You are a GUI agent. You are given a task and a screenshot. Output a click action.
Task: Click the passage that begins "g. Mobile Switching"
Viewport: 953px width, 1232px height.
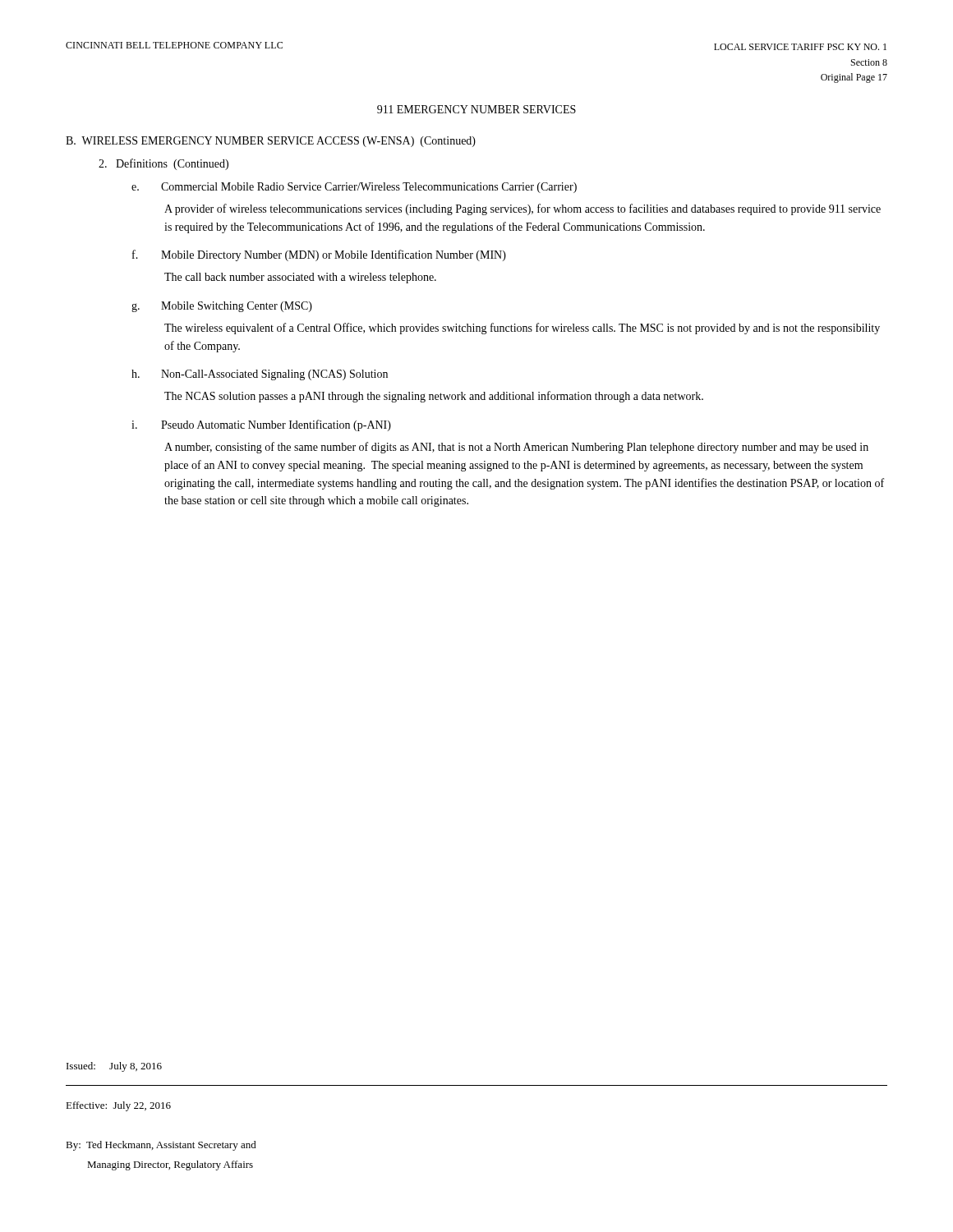click(x=222, y=306)
